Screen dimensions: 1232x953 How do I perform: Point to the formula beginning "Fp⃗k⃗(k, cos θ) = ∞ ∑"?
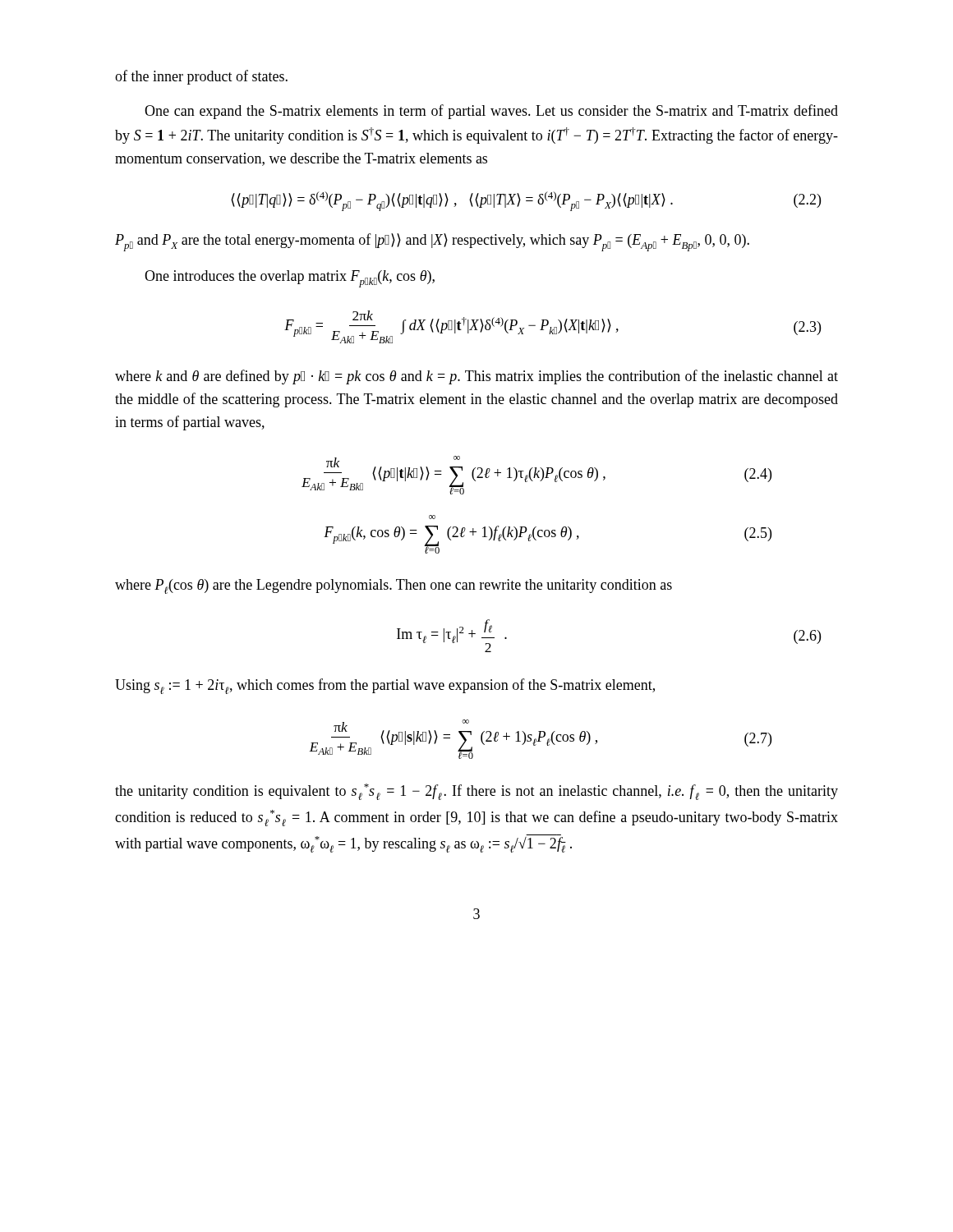tap(476, 534)
